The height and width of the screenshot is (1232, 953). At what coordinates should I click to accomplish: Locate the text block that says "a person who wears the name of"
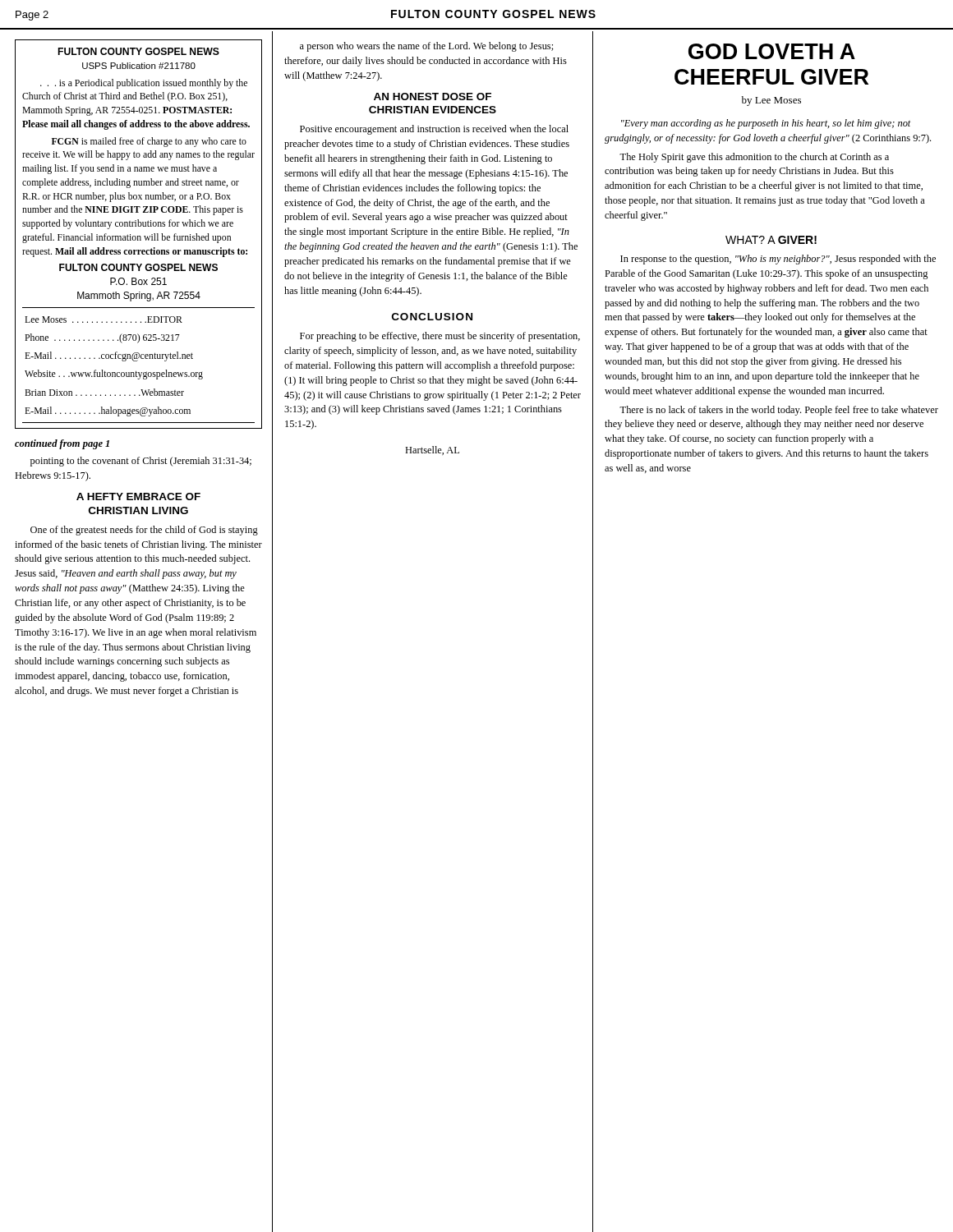tap(433, 61)
